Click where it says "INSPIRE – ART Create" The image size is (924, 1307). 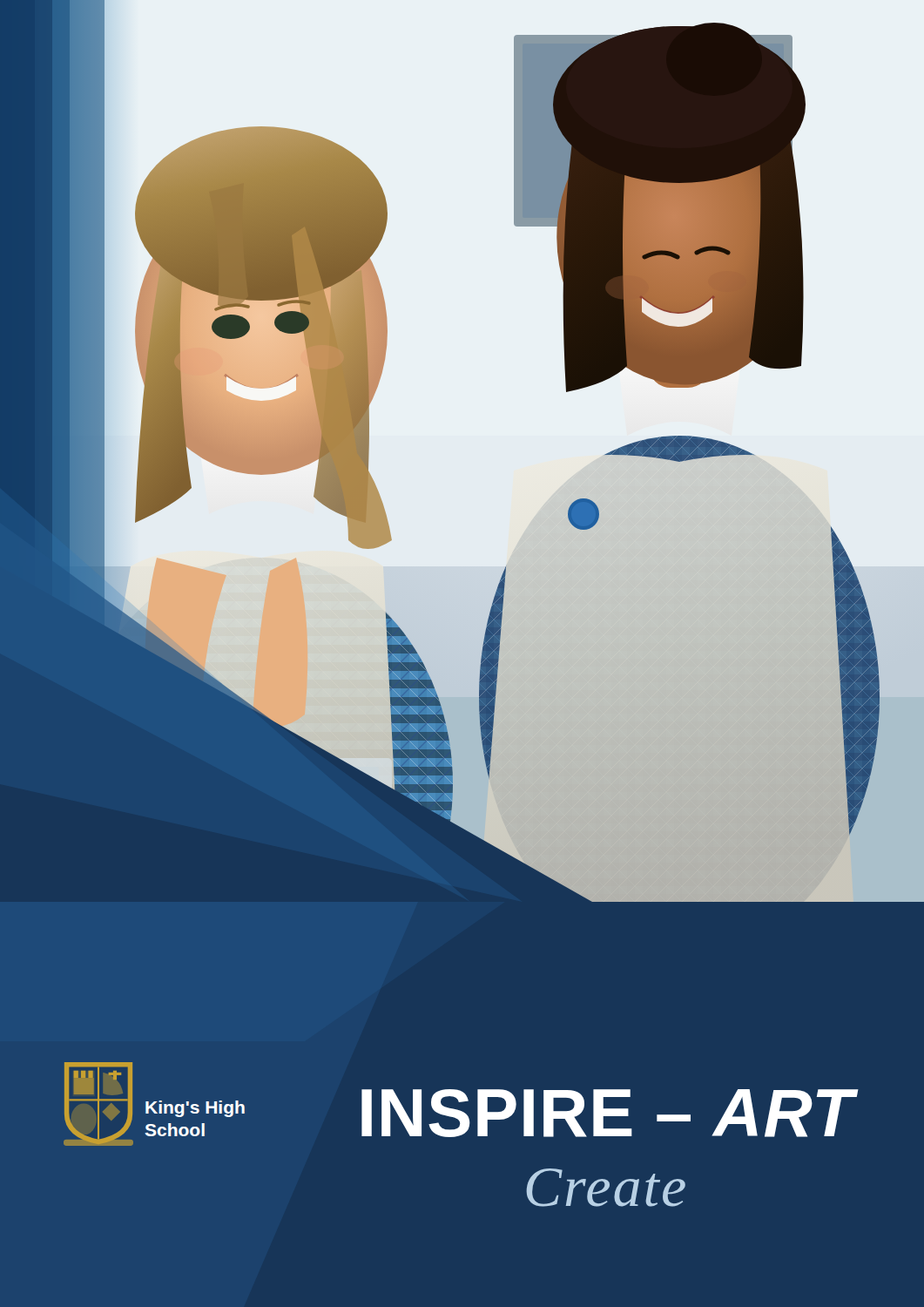[606, 1149]
